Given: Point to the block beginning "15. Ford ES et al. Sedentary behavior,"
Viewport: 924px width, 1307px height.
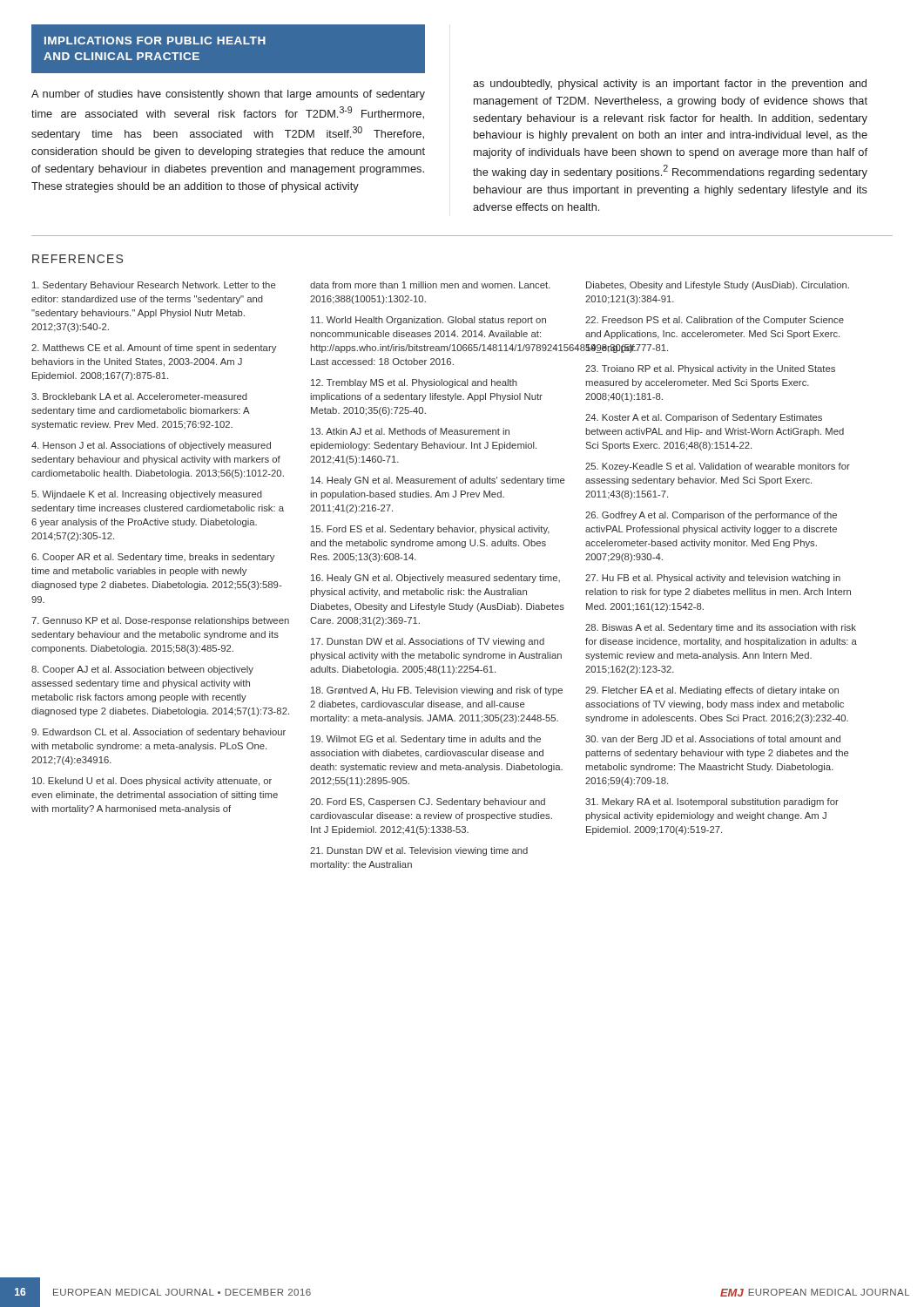Looking at the screenshot, I should pos(430,543).
